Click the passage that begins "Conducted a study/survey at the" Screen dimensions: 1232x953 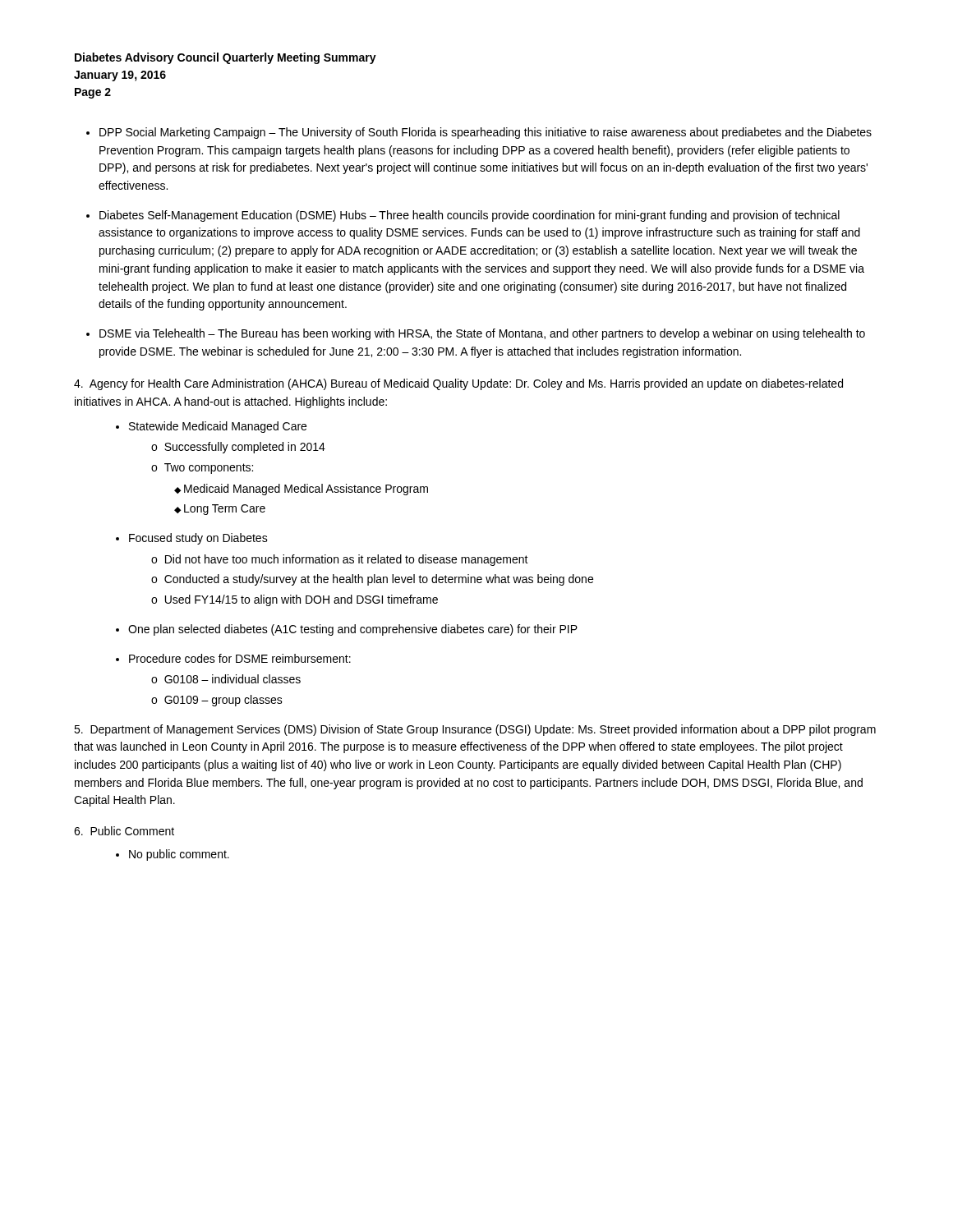379,579
